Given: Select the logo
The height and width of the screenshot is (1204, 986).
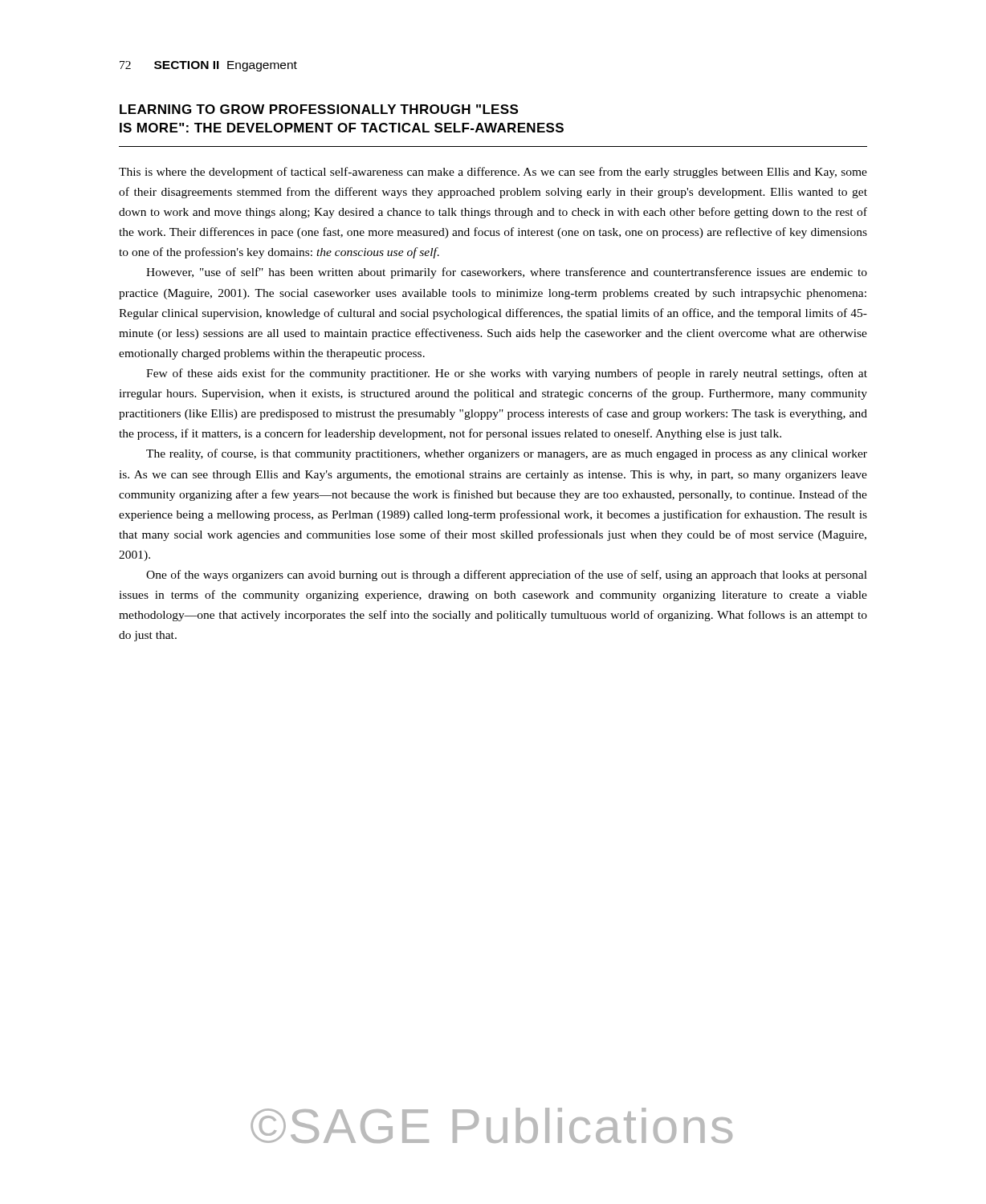Looking at the screenshot, I should coord(493,1126).
